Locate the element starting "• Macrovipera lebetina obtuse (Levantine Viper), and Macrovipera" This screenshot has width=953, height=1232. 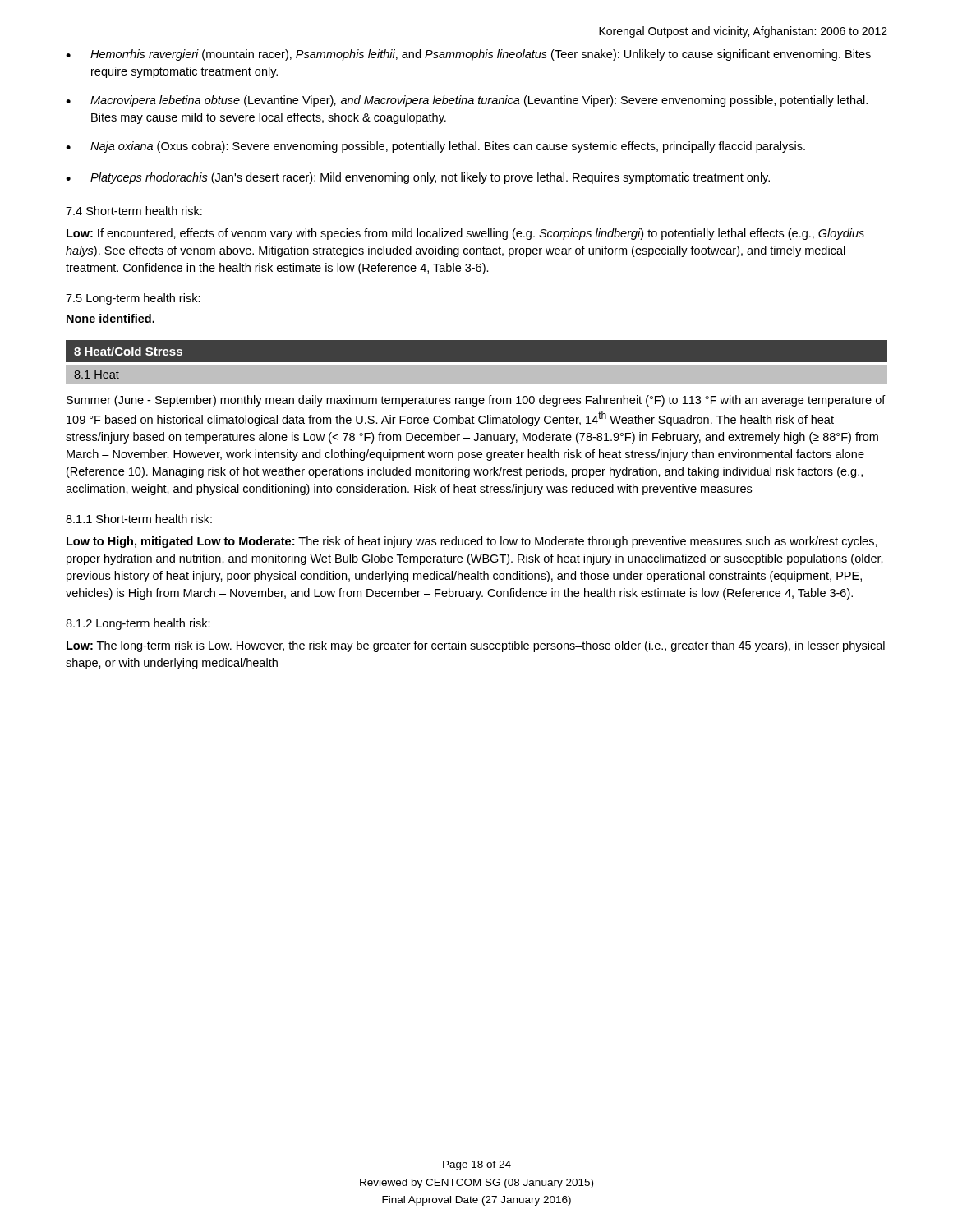click(x=476, y=109)
